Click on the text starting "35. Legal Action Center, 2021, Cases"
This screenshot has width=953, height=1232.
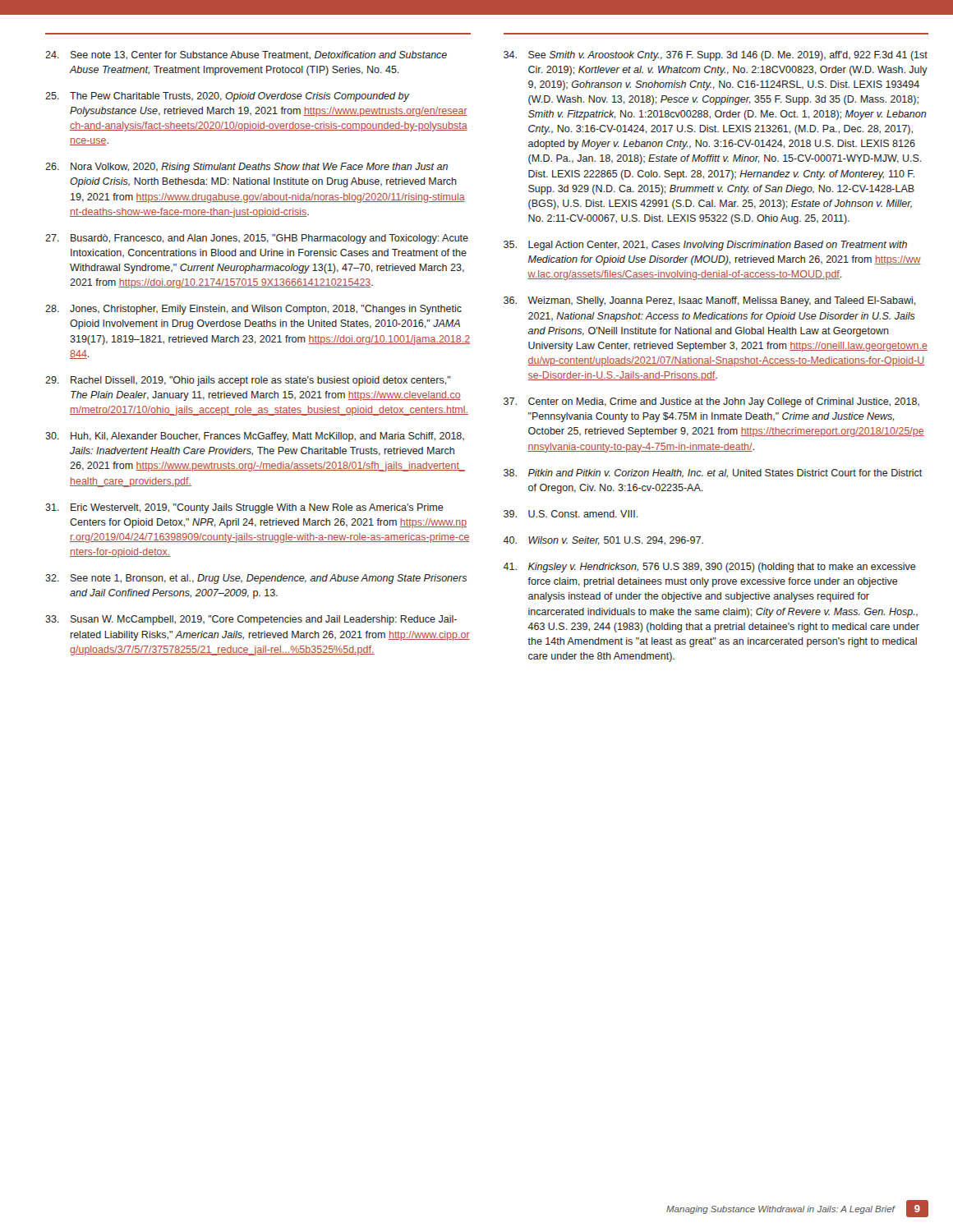click(x=716, y=260)
